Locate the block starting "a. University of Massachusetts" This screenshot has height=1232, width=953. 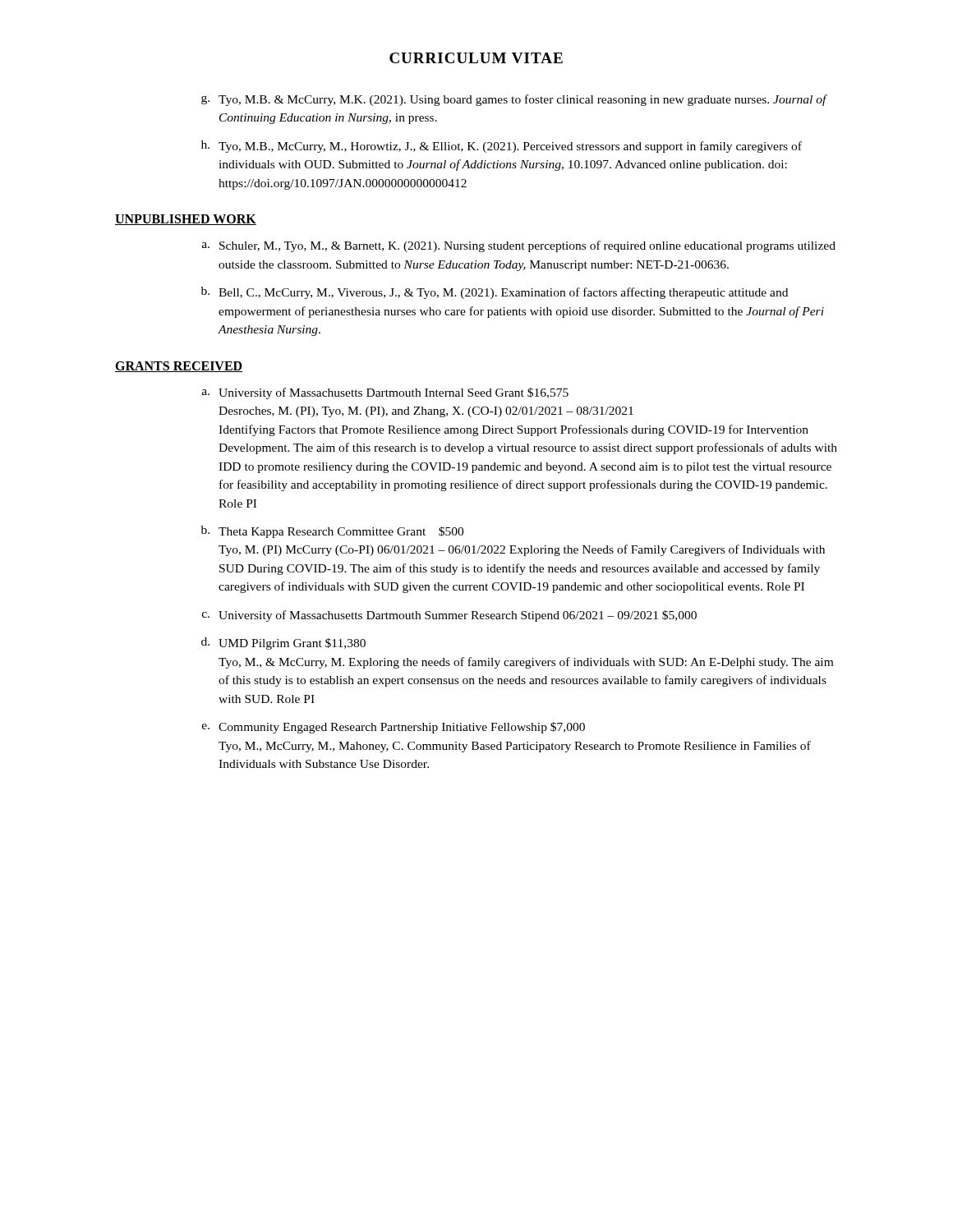click(509, 448)
